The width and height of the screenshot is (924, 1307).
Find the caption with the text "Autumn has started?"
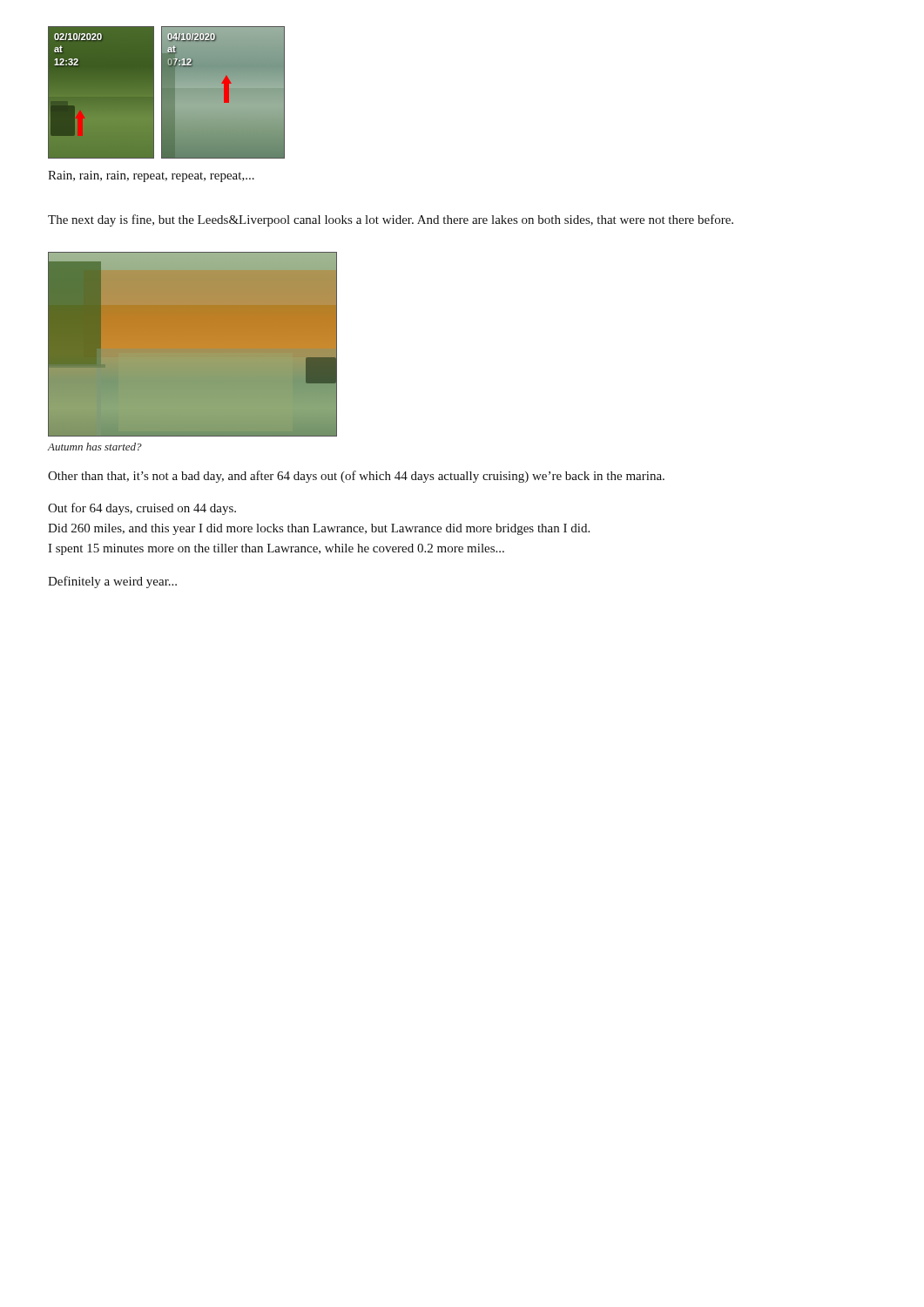point(95,446)
